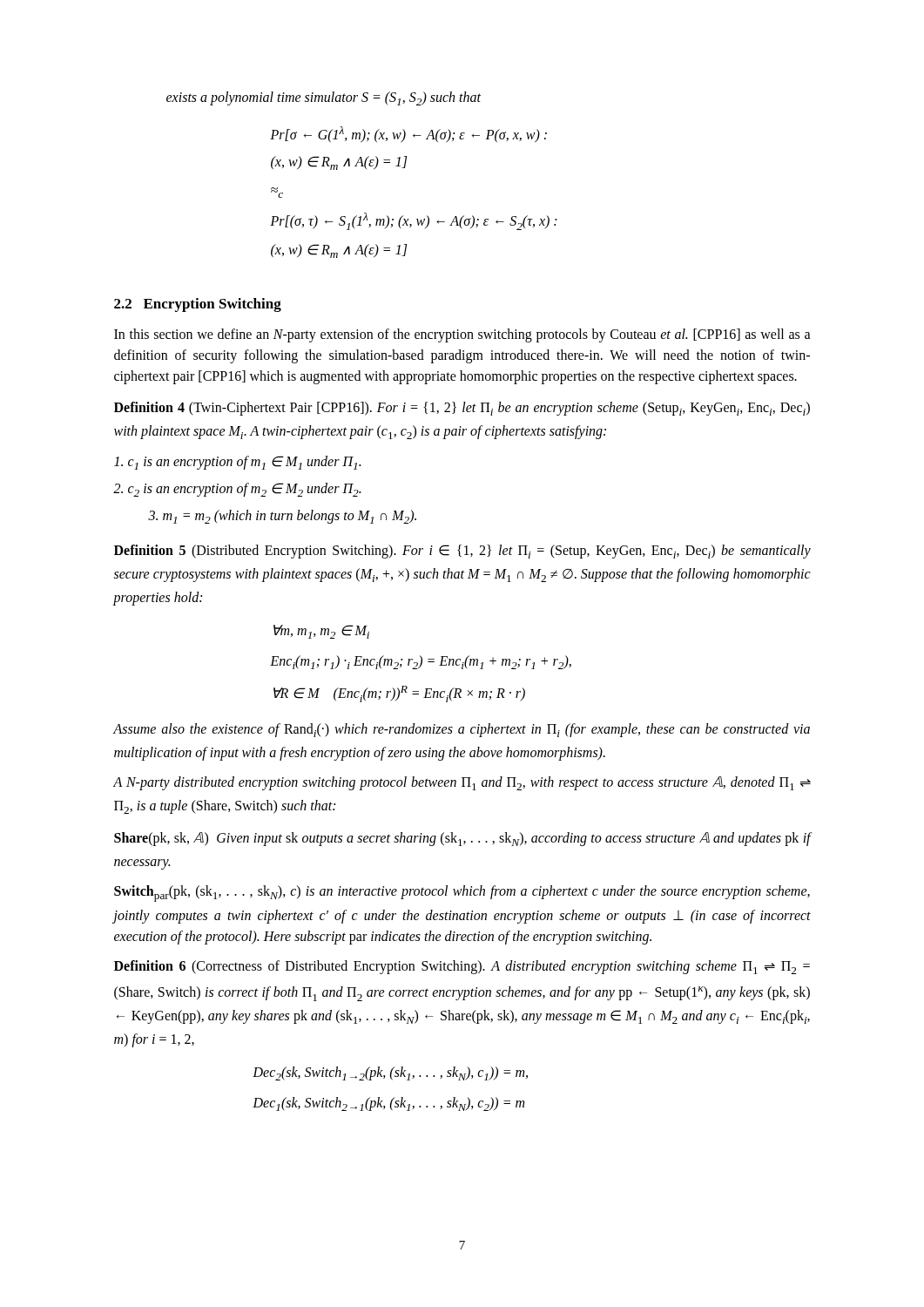Click the passage that begins "2. c2 is an encryption of"

click(x=238, y=490)
